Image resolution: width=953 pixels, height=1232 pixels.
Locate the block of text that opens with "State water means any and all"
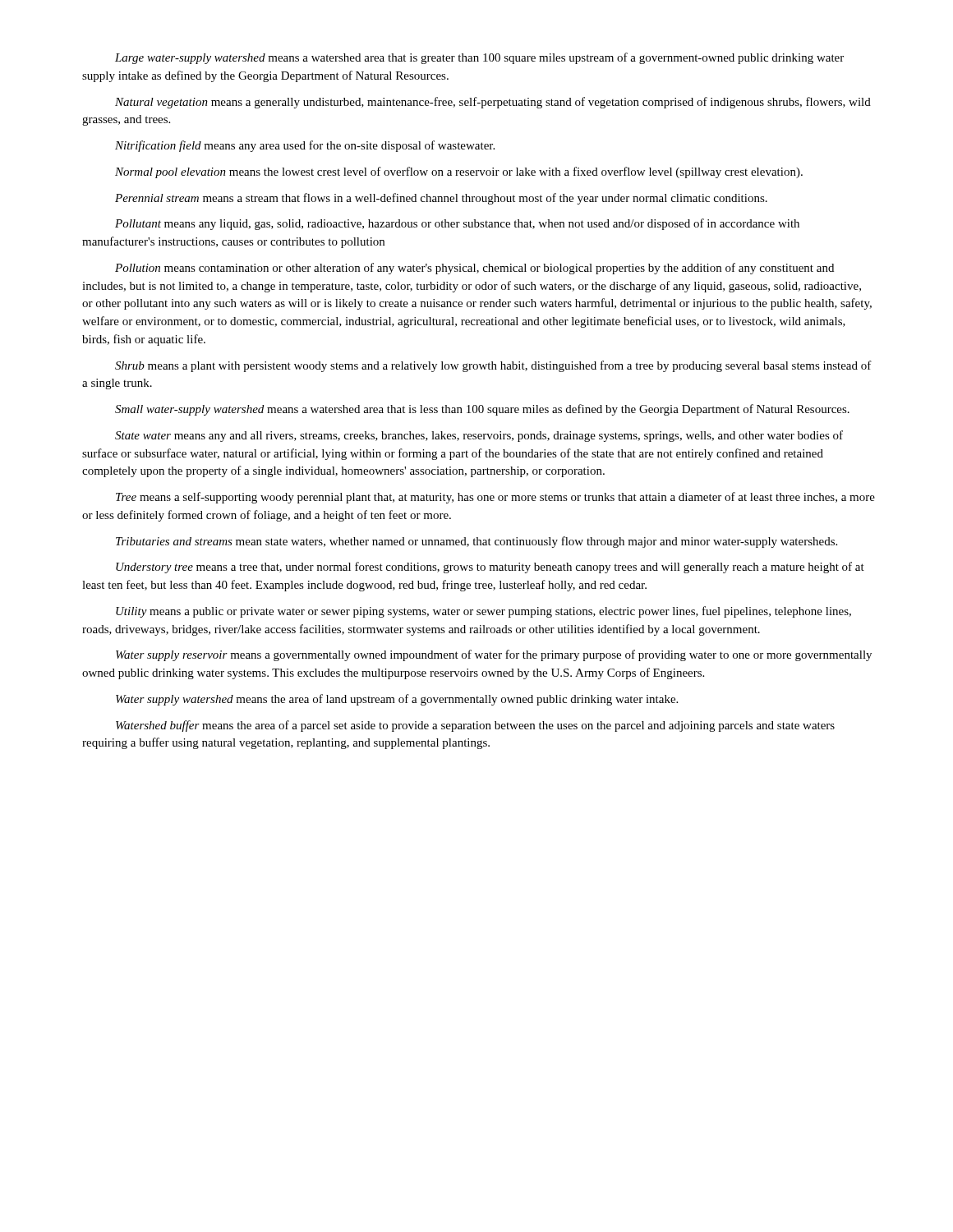tap(463, 453)
